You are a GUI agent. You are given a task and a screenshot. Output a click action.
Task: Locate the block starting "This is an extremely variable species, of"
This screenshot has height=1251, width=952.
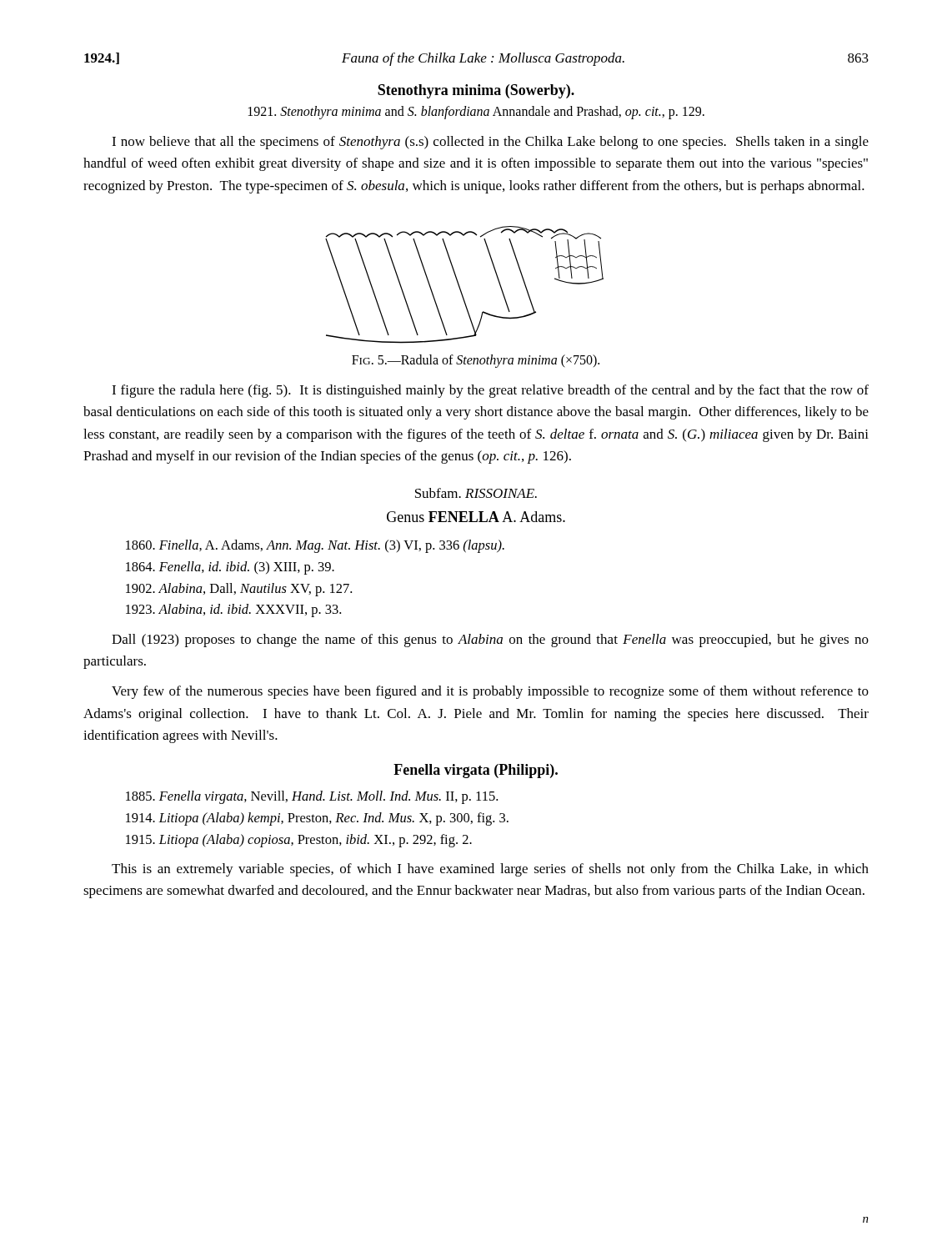(476, 880)
